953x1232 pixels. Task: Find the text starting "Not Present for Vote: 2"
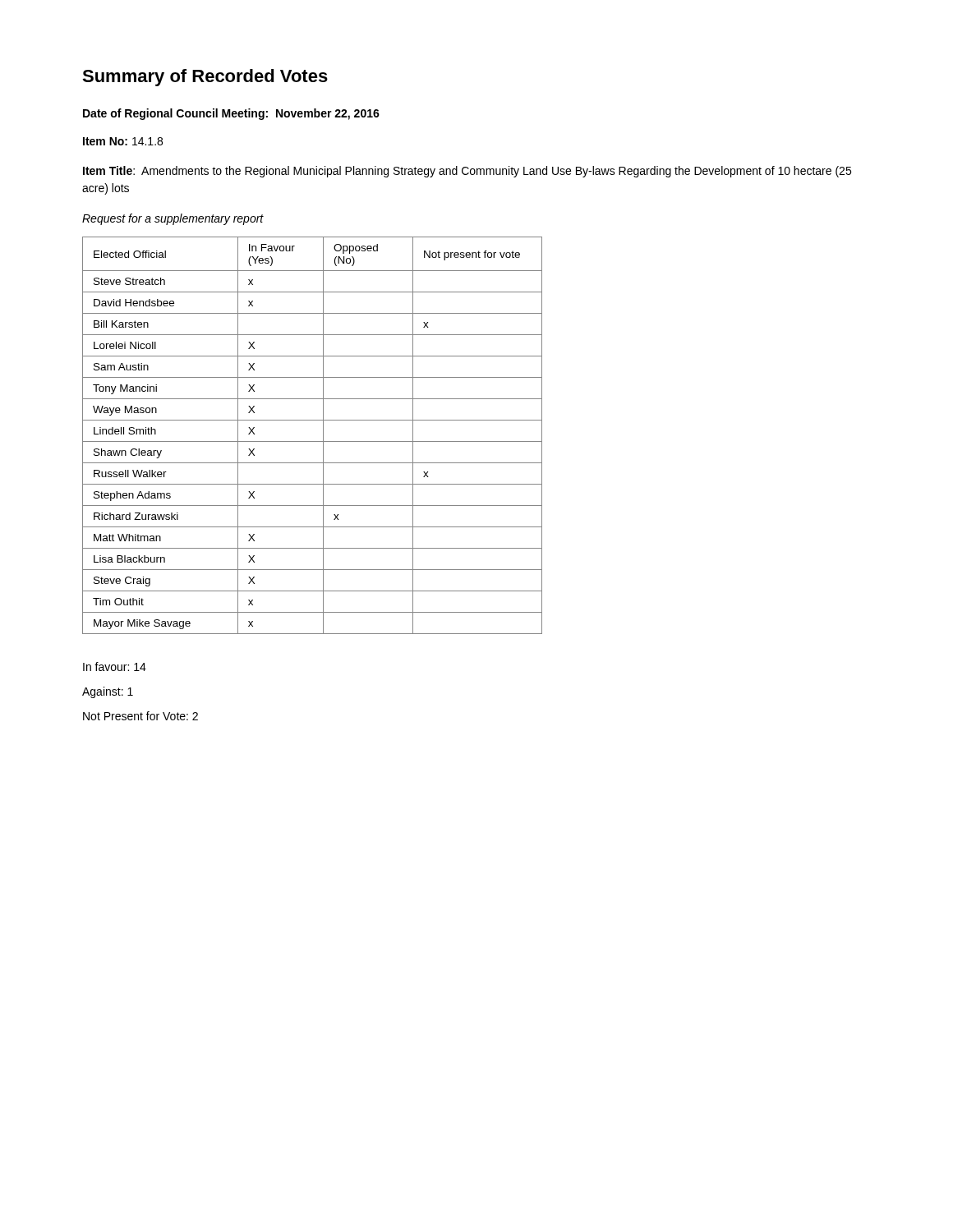[x=140, y=716]
